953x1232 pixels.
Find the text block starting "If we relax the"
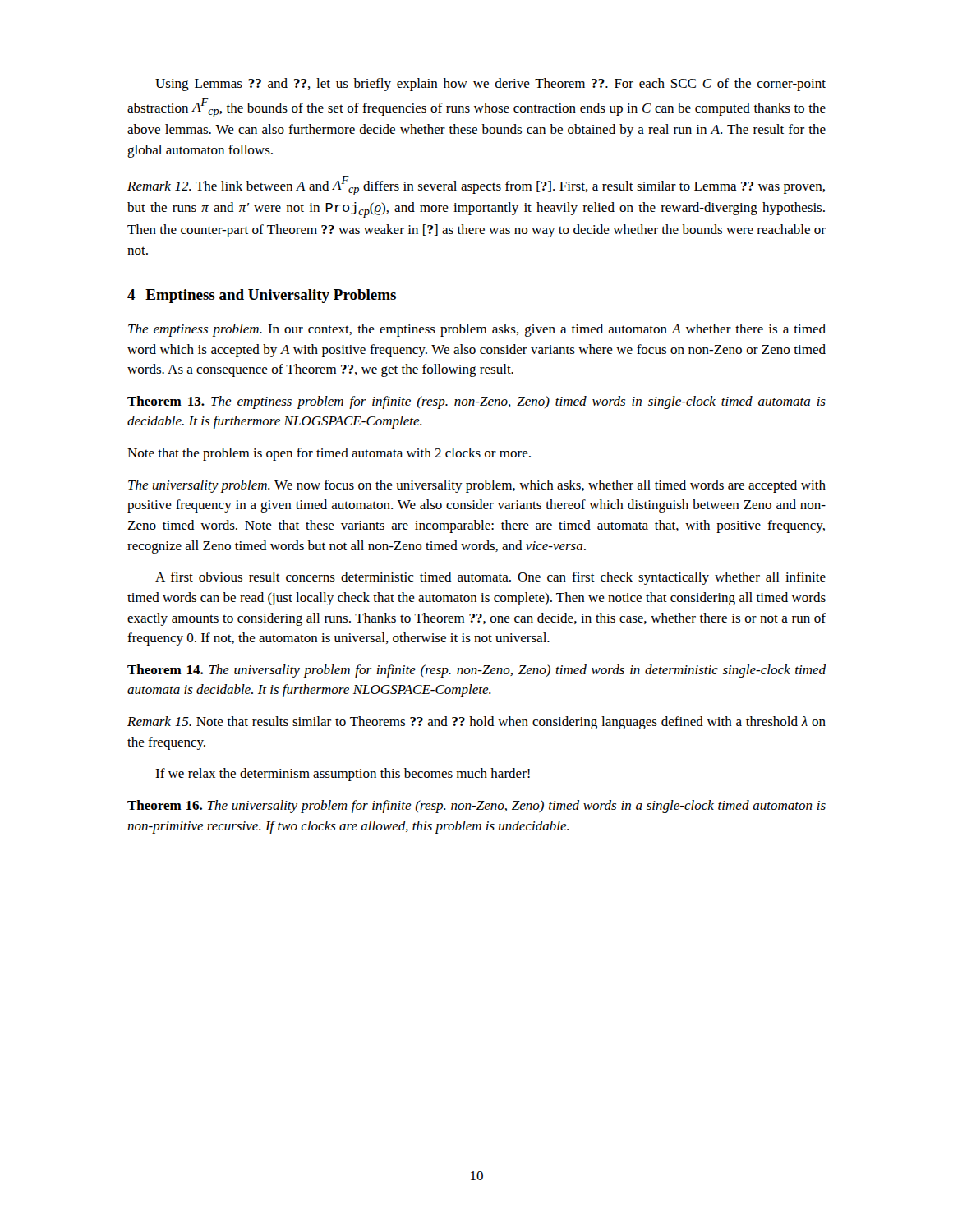[x=476, y=774]
